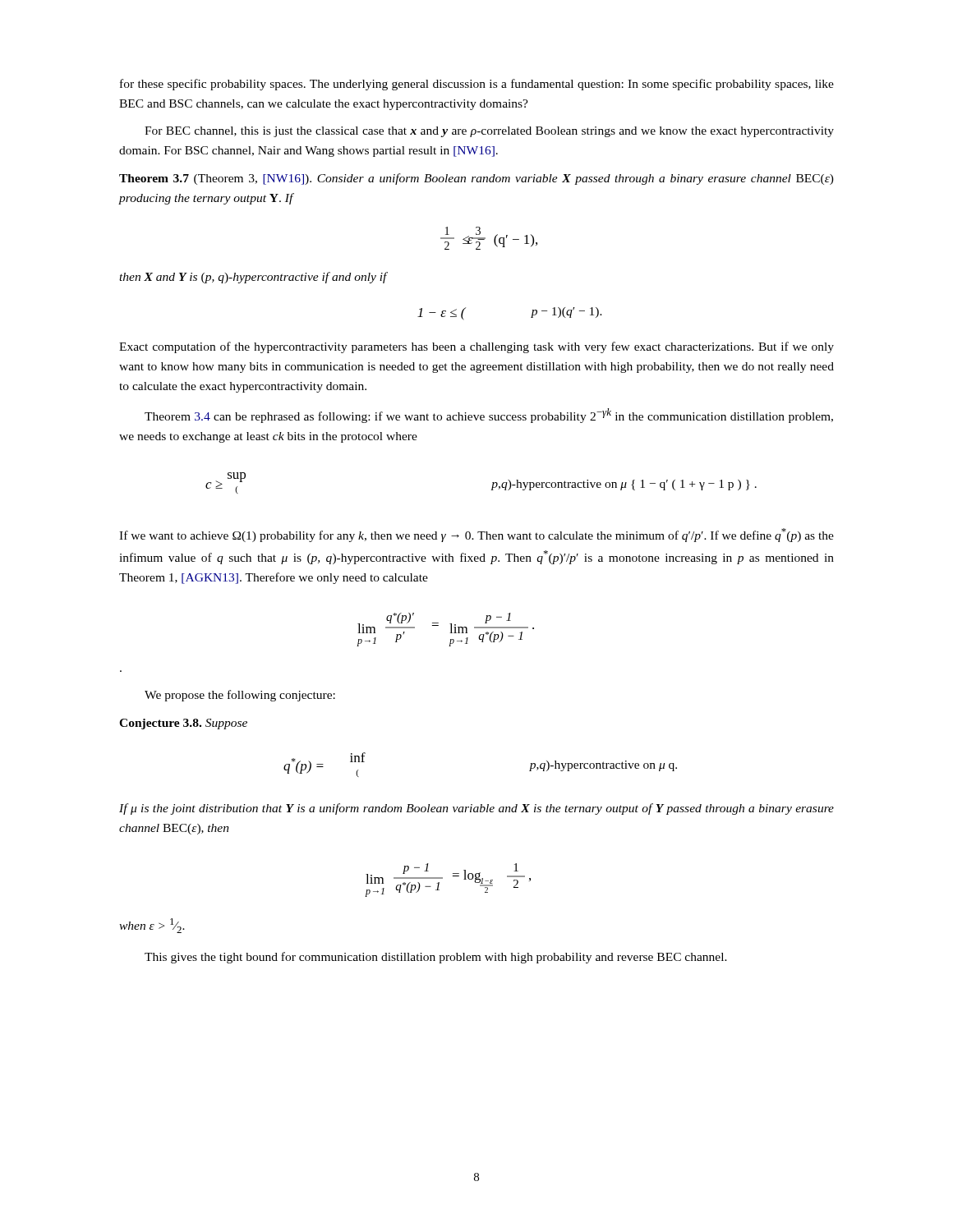Find the formula containing "ε − 1 2 ≤ 3 2 (q′"
The width and height of the screenshot is (953, 1232).
point(476,237)
